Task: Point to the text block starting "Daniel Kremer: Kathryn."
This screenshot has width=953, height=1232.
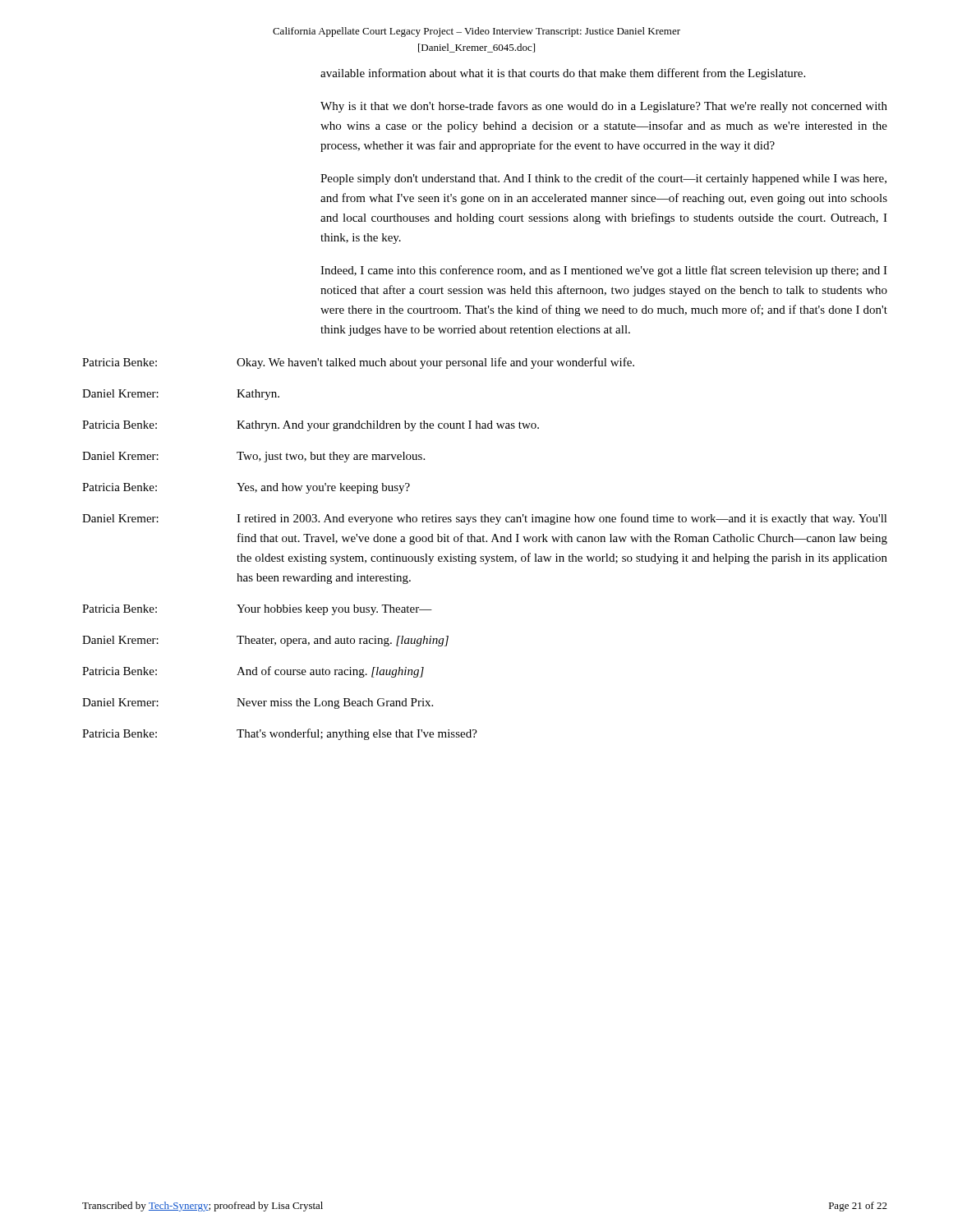Action: [110, 395]
